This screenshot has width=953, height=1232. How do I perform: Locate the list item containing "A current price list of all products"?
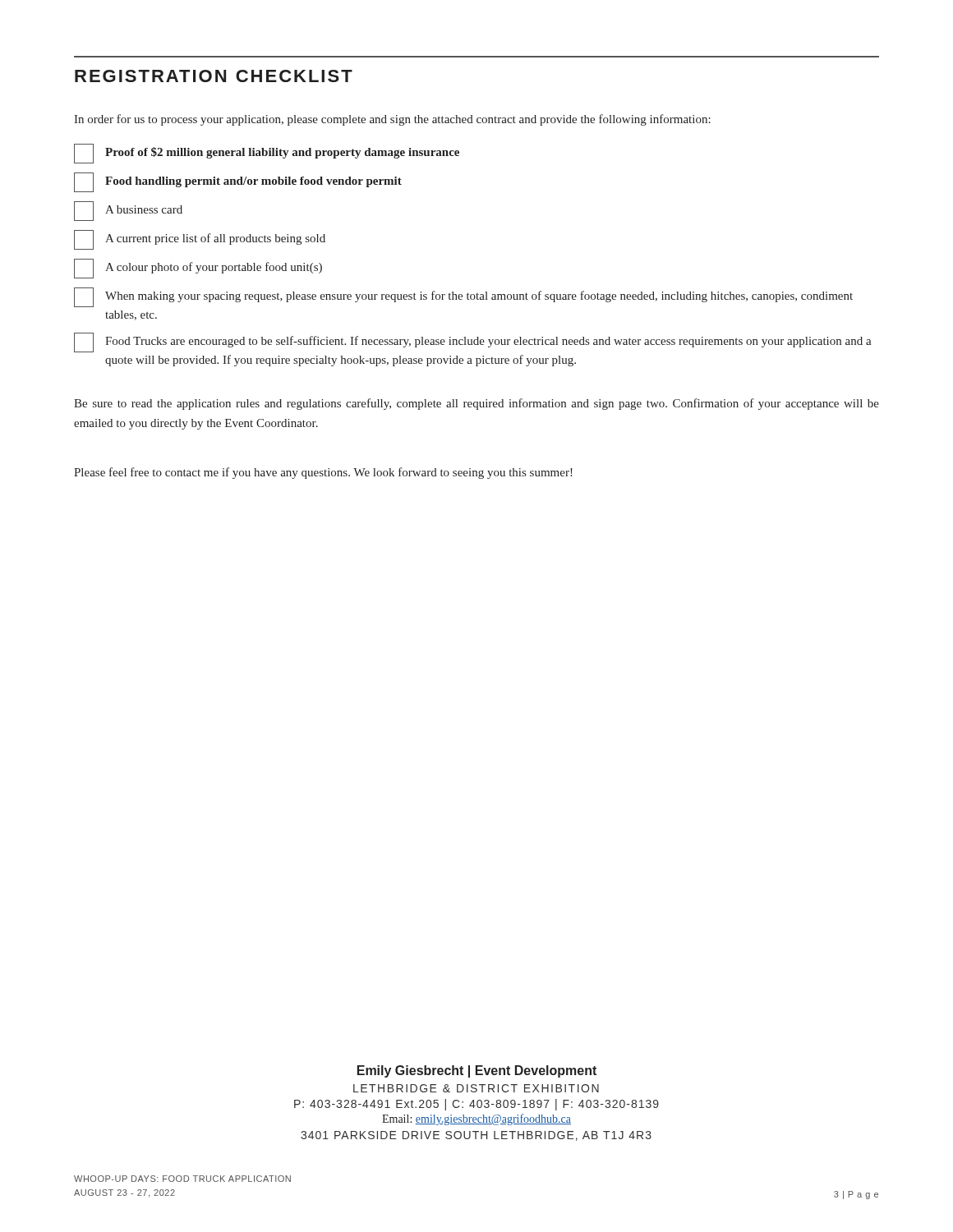(x=200, y=239)
